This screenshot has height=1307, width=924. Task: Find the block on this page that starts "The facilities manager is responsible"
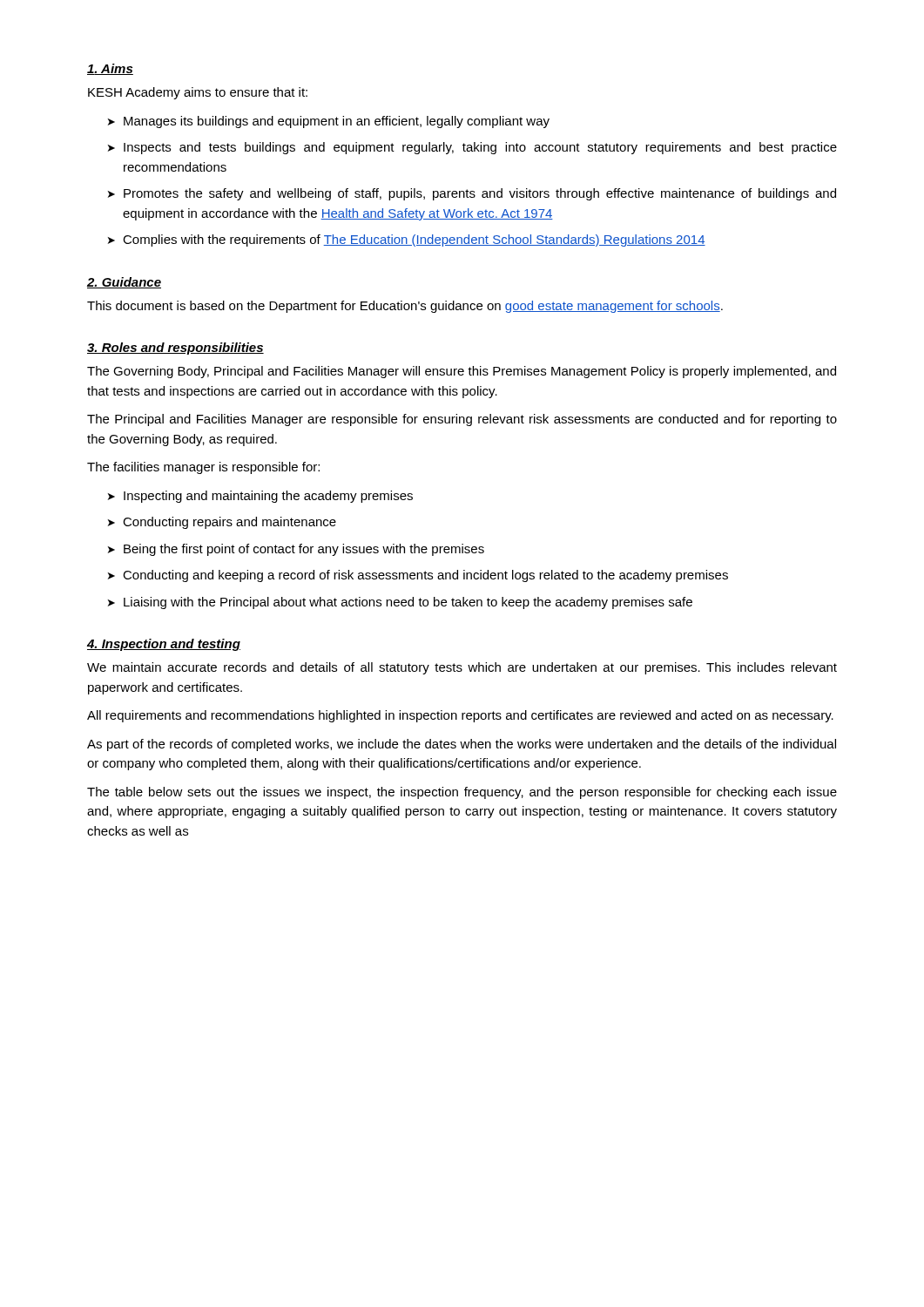(204, 467)
